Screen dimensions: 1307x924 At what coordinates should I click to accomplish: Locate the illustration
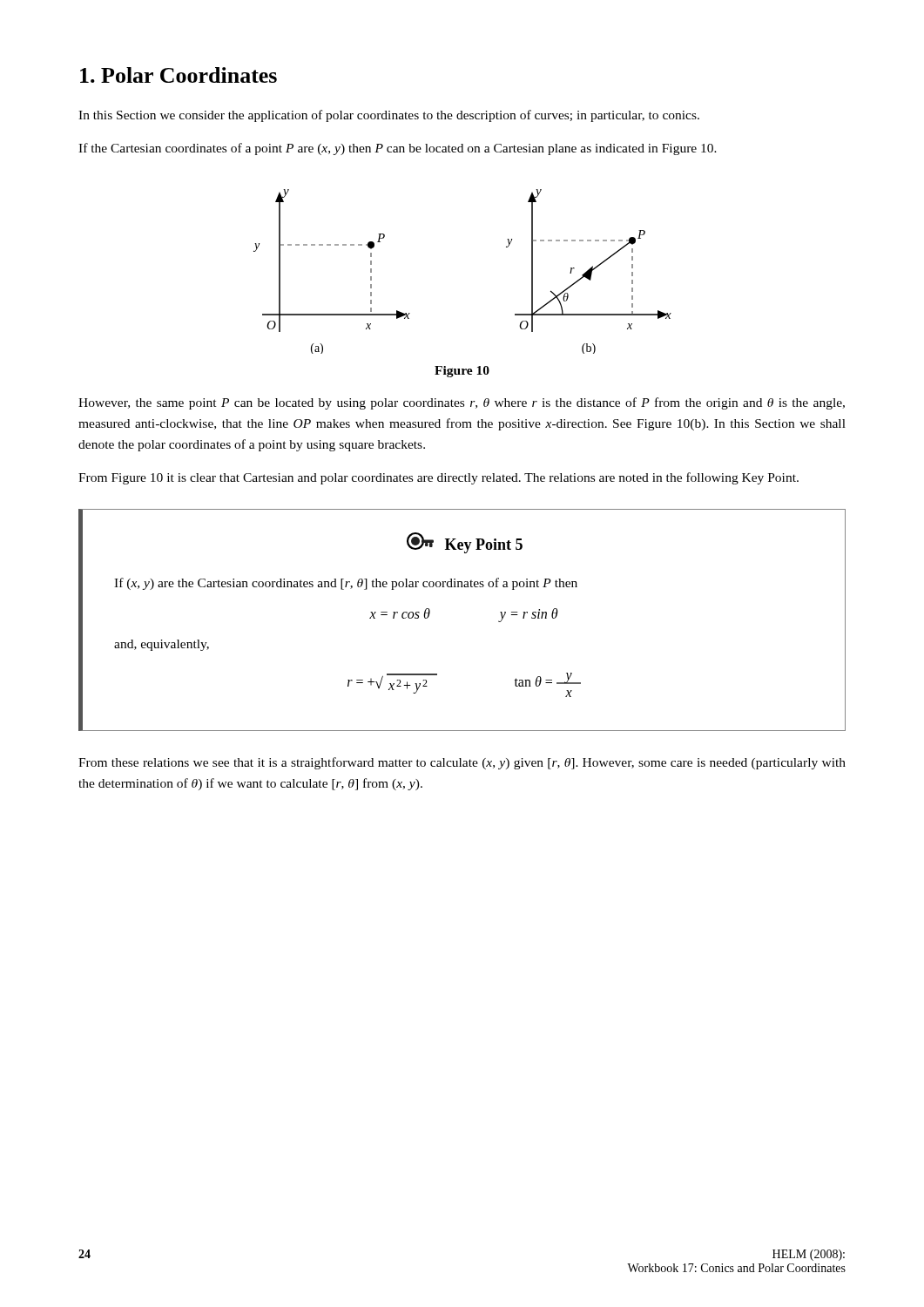coord(462,267)
